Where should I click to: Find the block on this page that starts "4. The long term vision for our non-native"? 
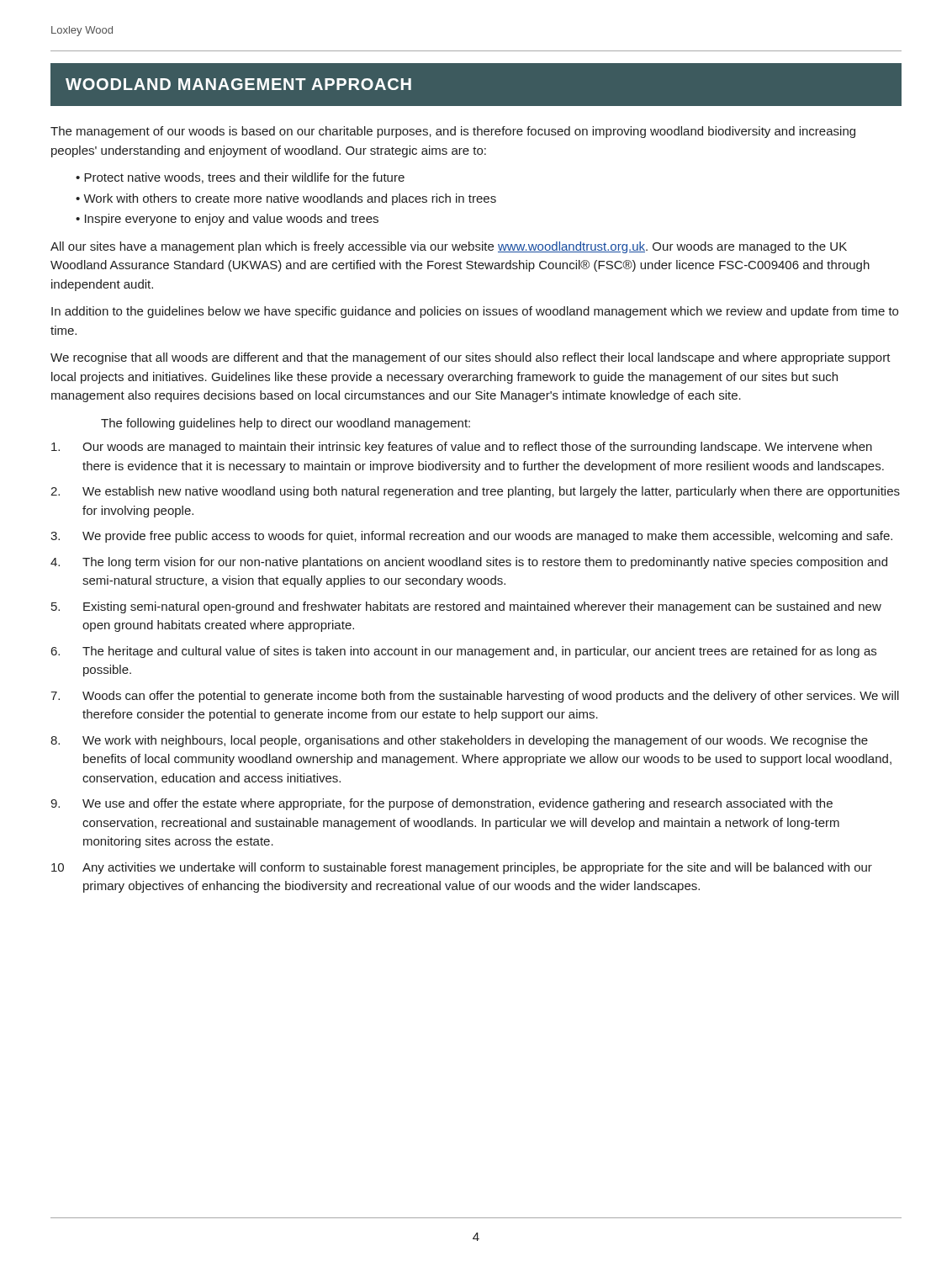[x=476, y=571]
